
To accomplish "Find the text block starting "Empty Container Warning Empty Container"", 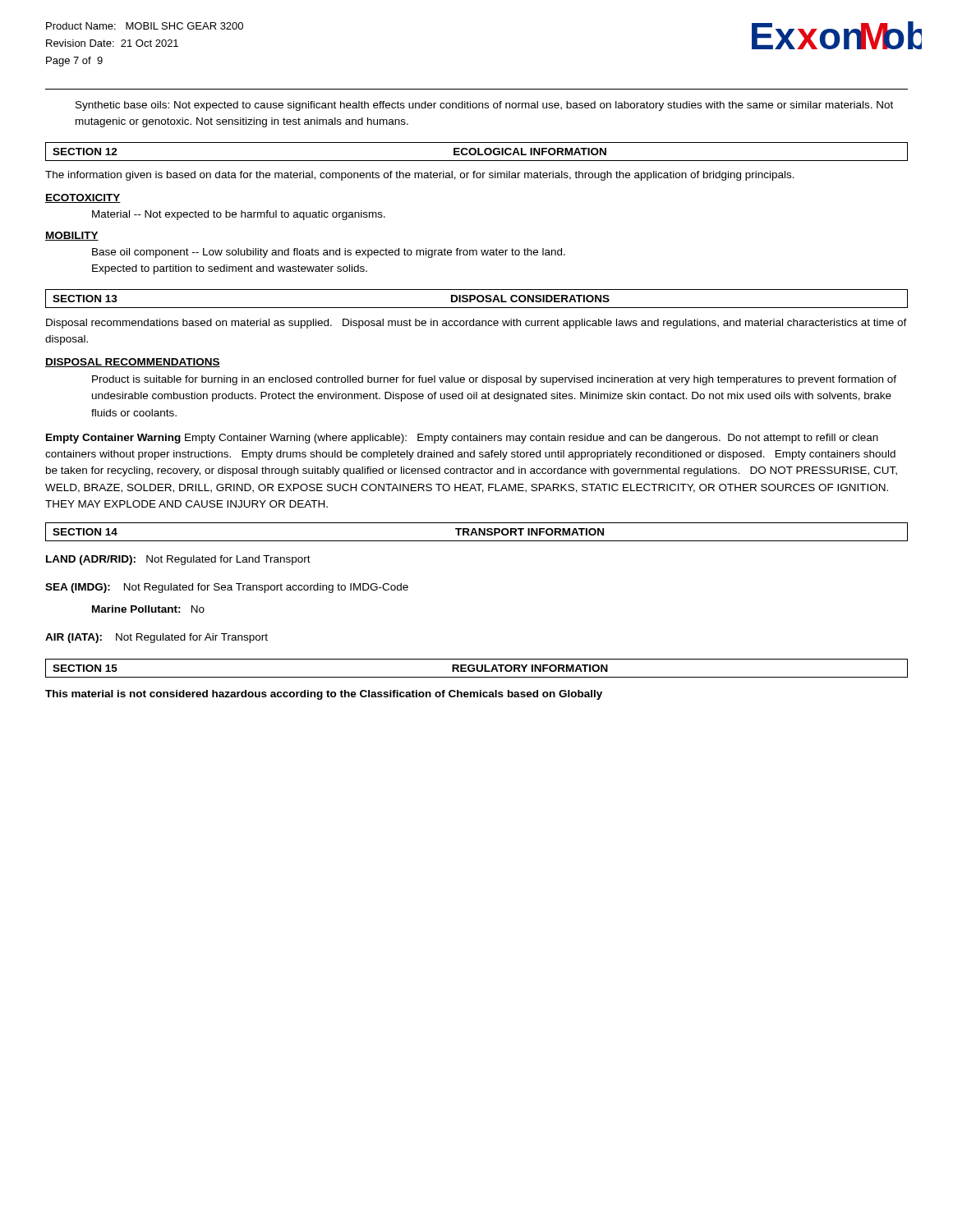I will pos(472,470).
